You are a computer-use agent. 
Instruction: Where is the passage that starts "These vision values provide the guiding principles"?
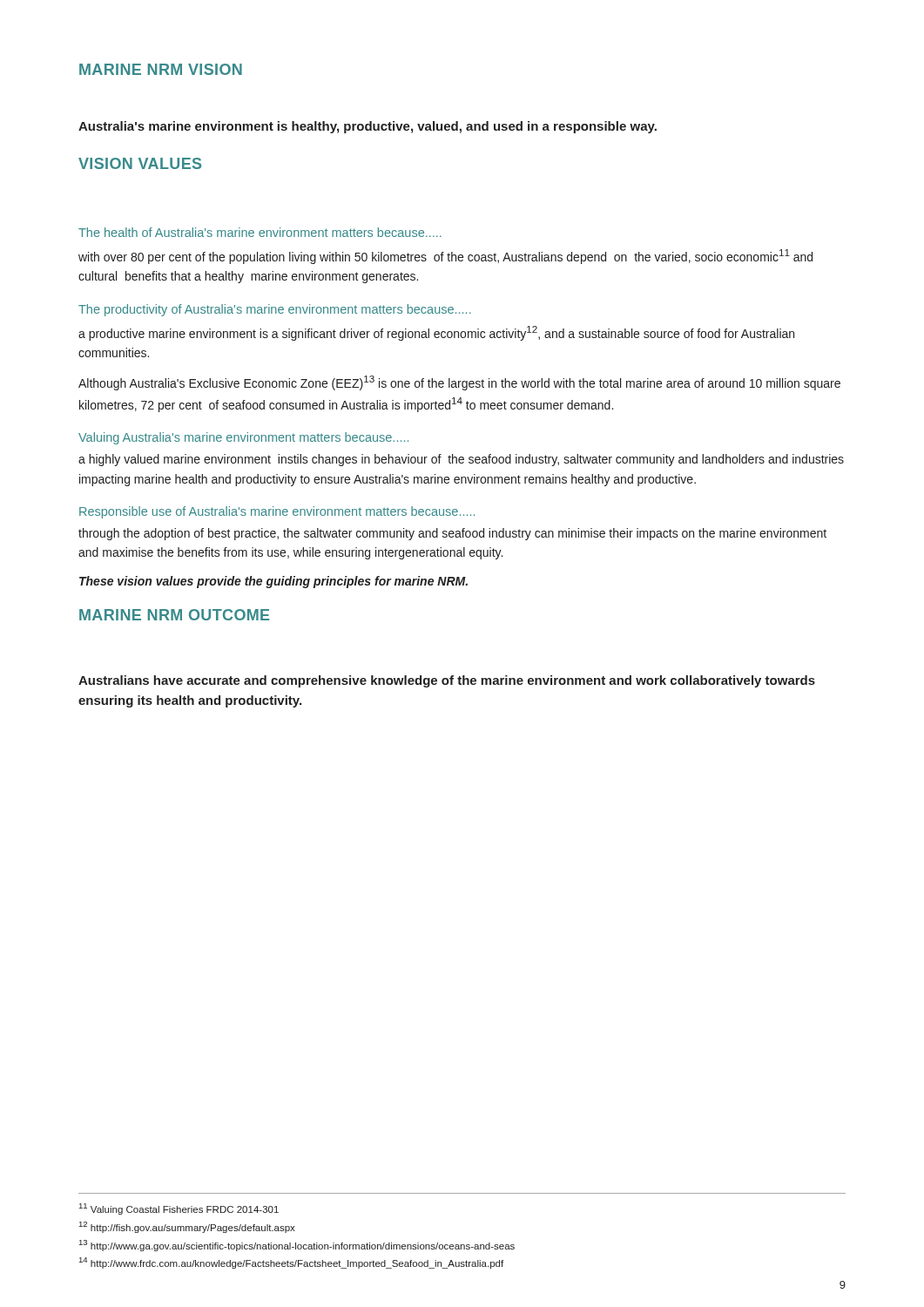pos(274,581)
